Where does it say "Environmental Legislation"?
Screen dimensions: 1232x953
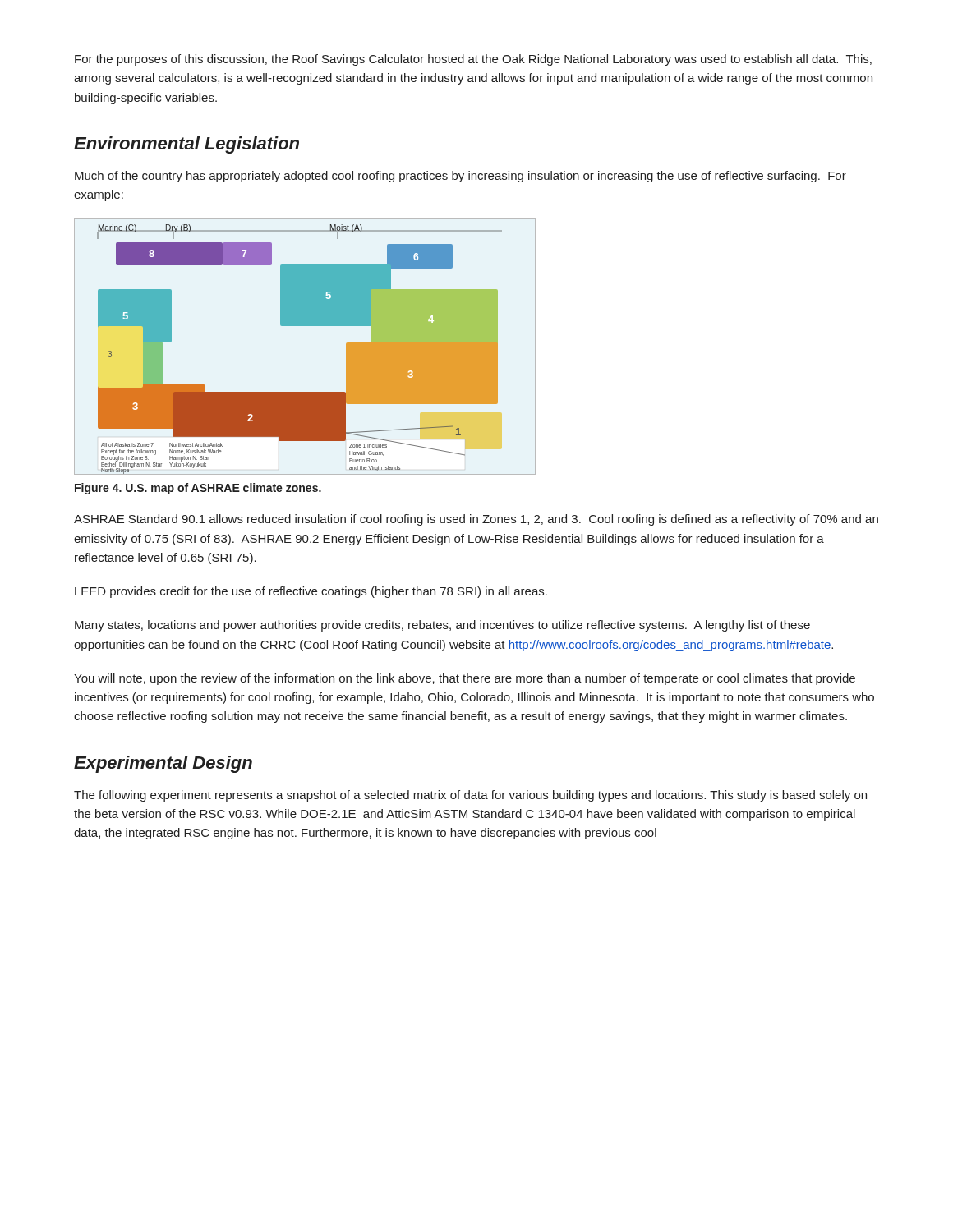187,143
